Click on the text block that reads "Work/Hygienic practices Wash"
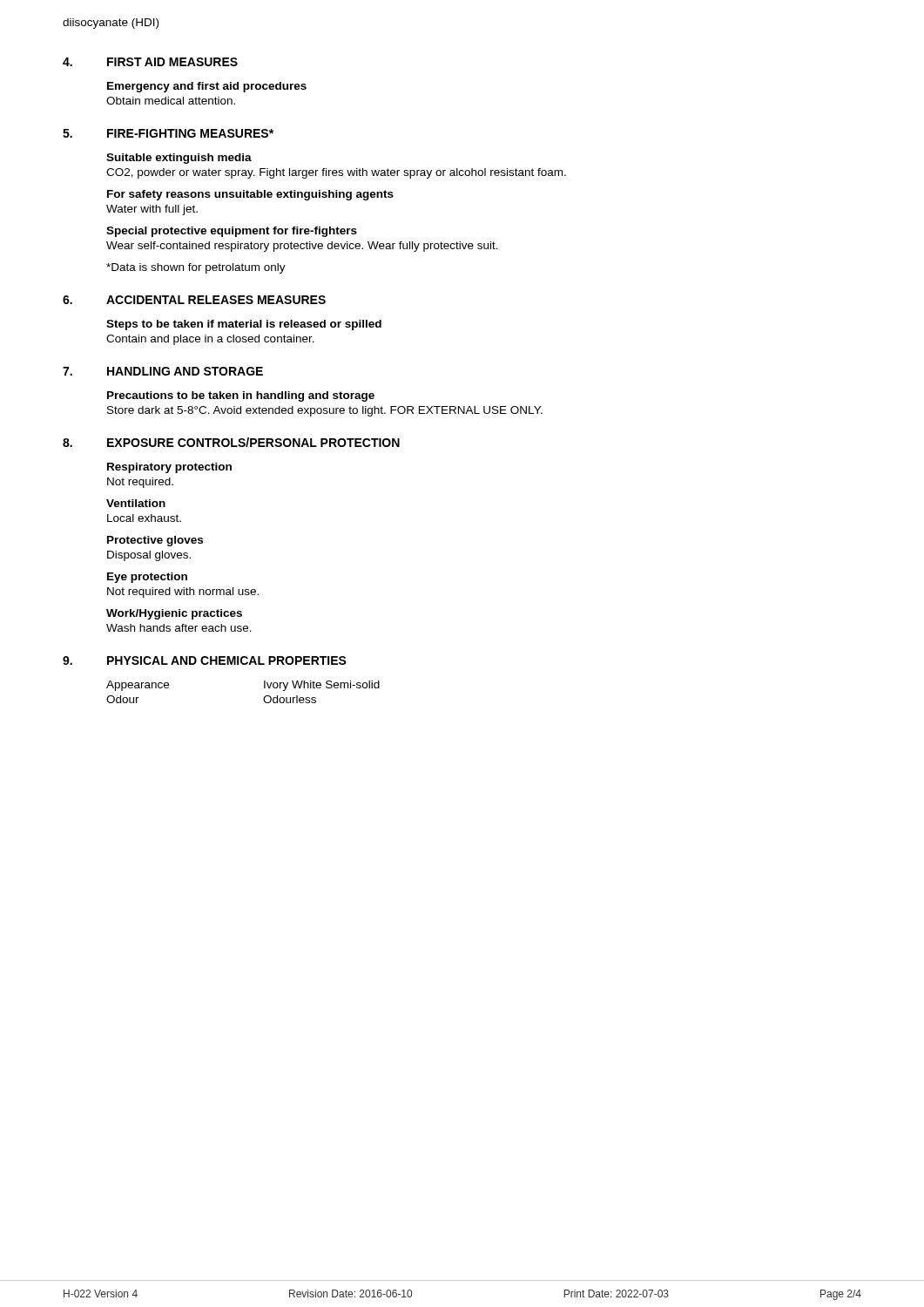Viewport: 924px width, 1307px height. (x=174, y=614)
